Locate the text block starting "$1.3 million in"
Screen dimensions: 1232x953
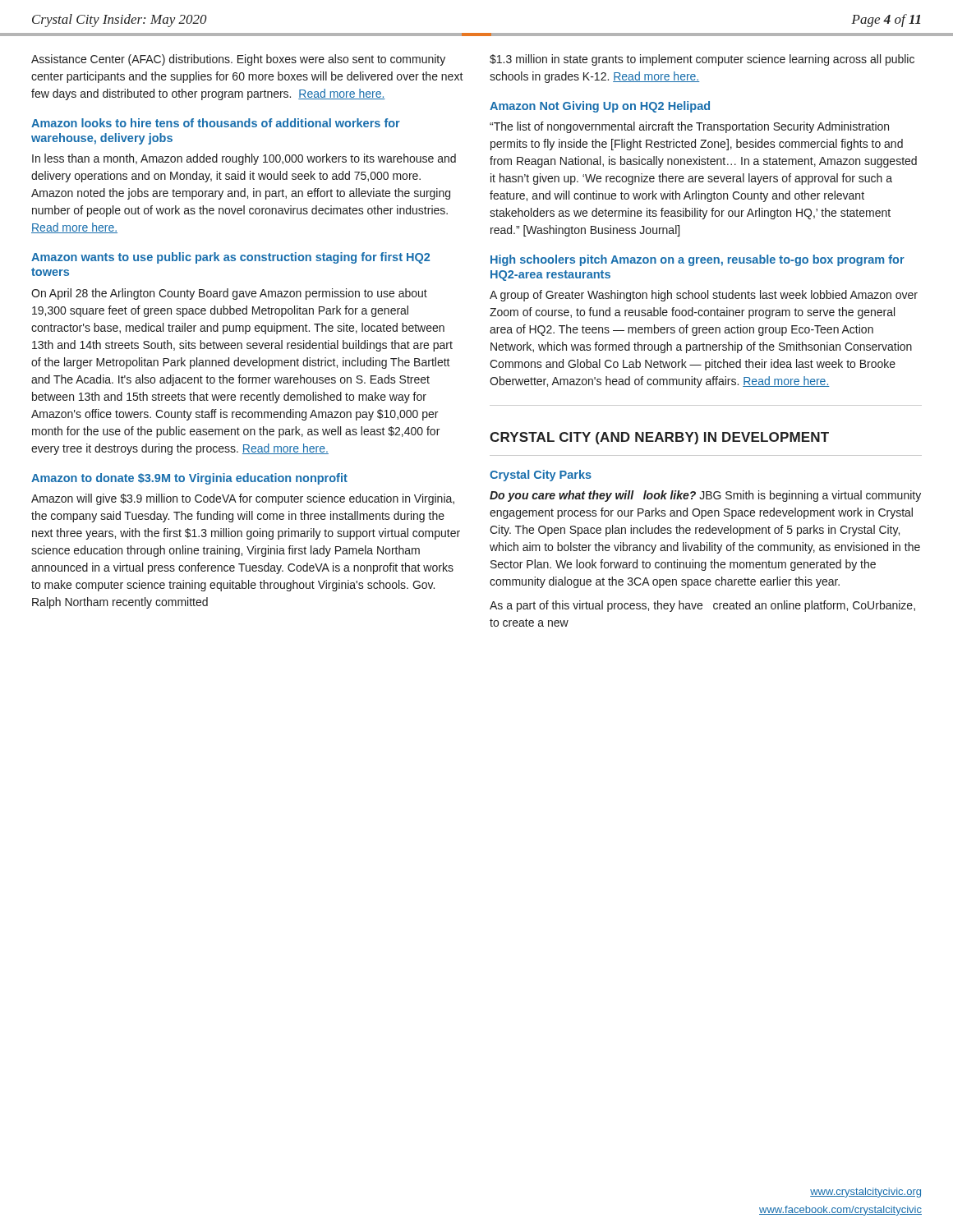(702, 68)
